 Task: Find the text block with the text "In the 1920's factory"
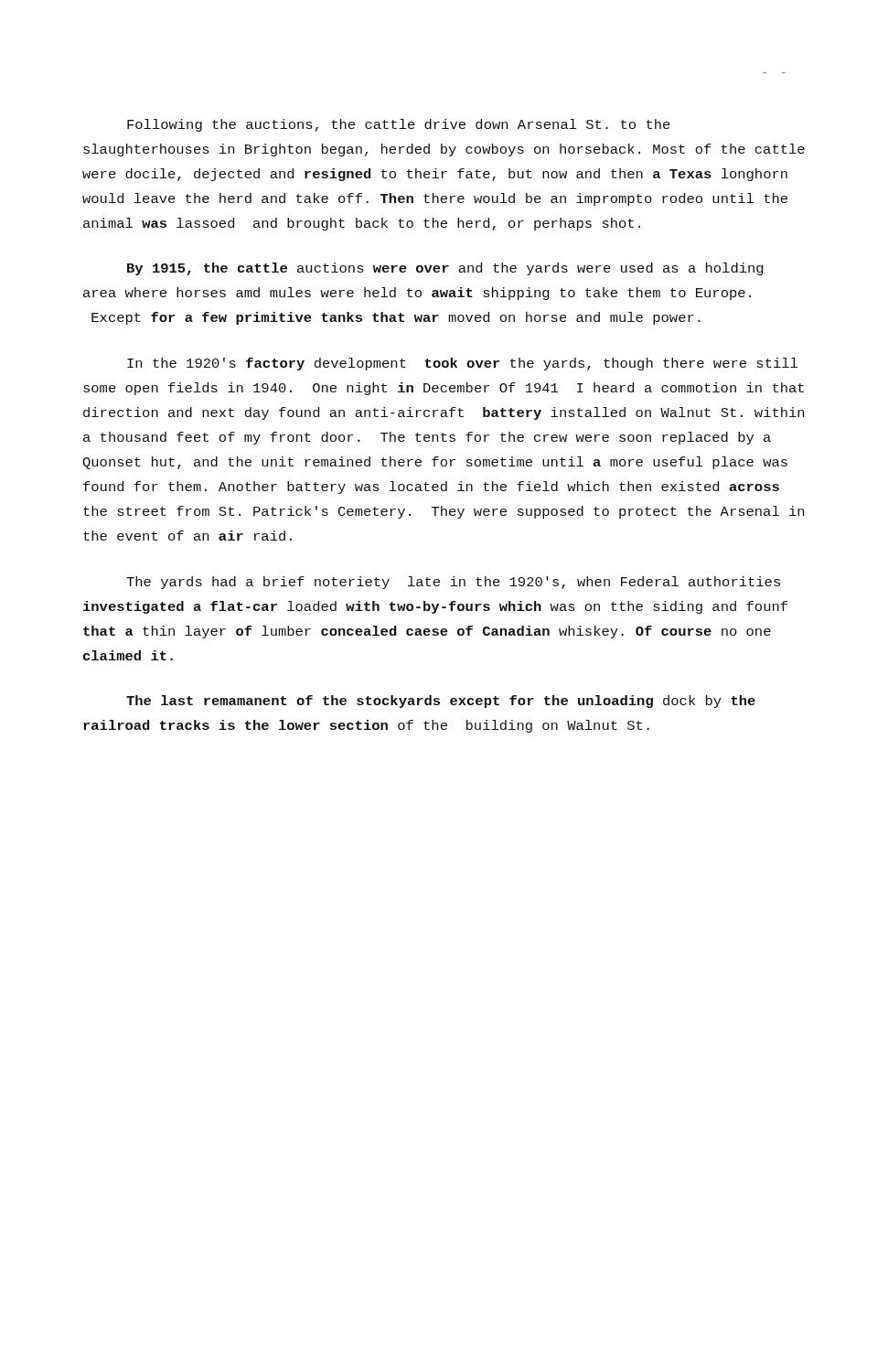[444, 451]
